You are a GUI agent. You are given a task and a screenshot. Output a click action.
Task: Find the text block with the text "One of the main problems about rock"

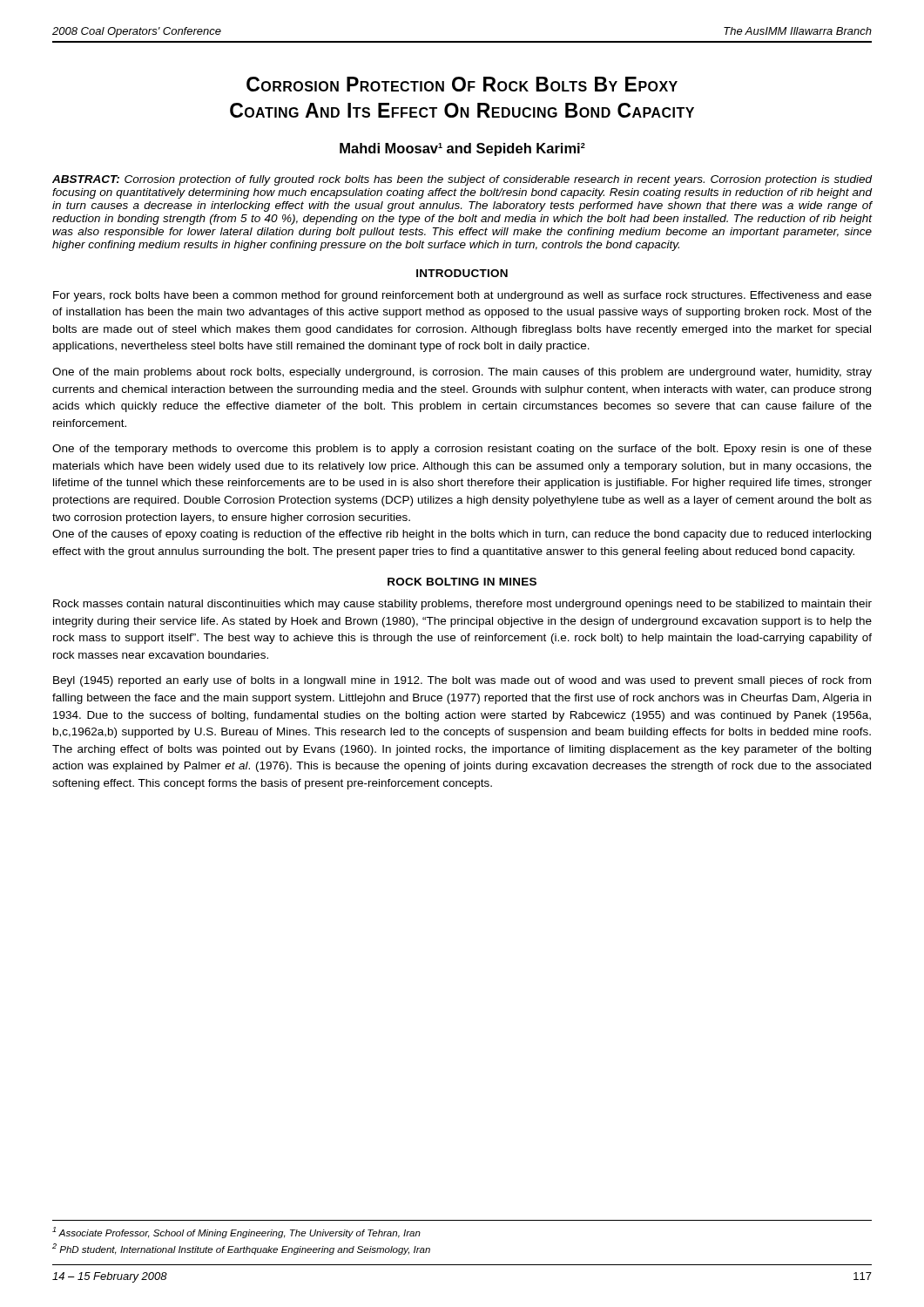pyautogui.click(x=462, y=397)
